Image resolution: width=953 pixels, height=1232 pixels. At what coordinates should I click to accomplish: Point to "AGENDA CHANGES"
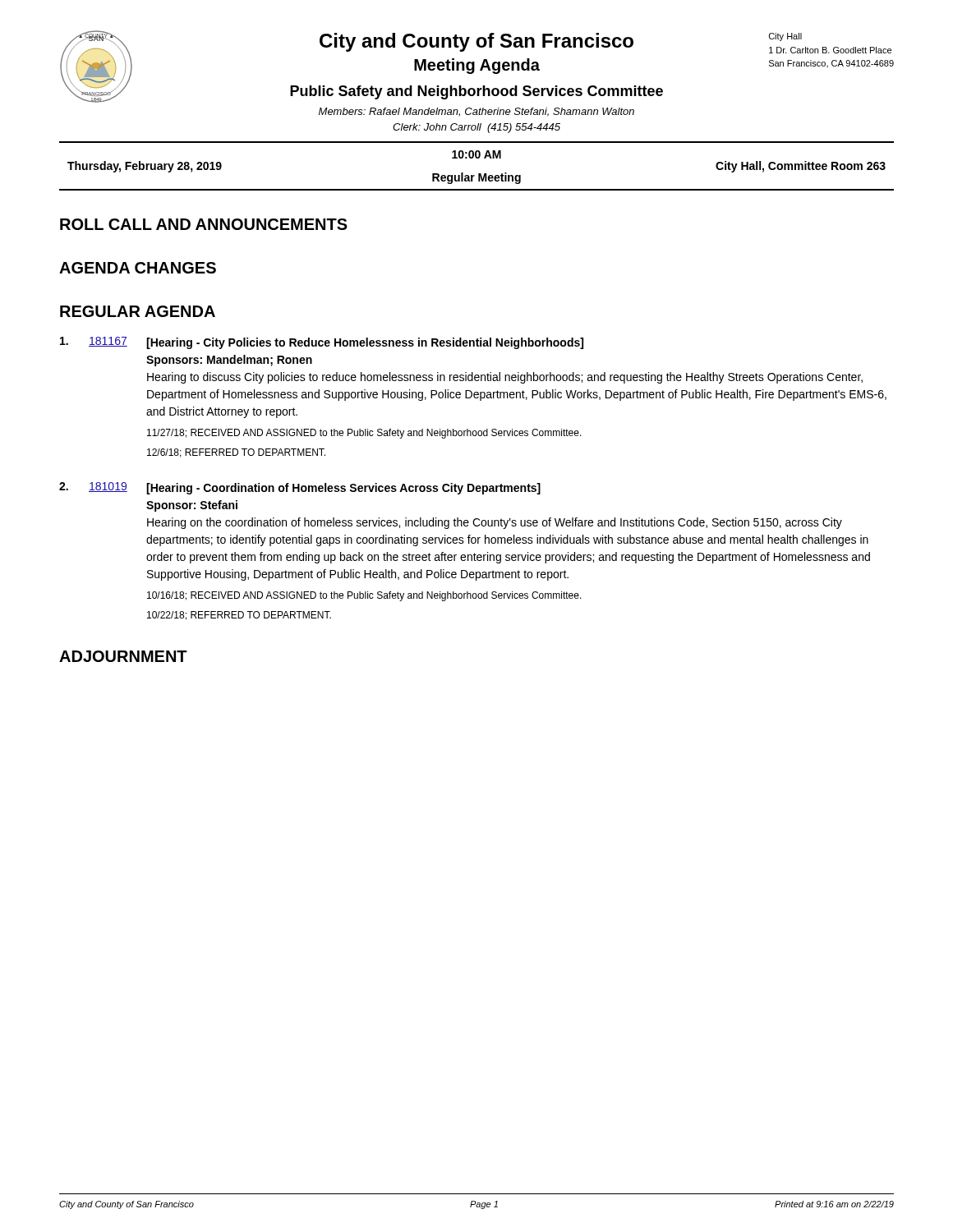[x=138, y=268]
